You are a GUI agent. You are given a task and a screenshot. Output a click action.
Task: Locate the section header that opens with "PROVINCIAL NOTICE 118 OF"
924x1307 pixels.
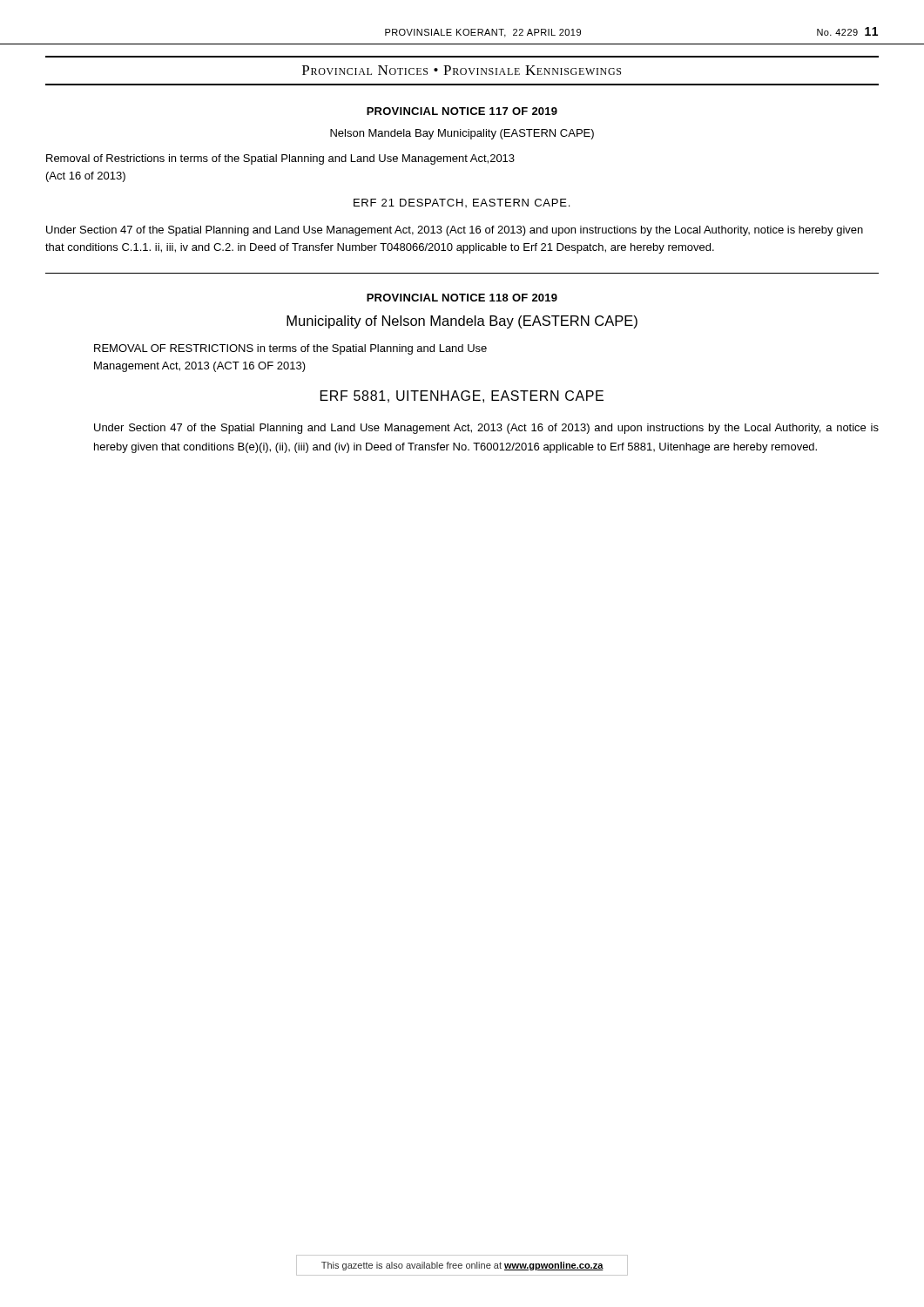[462, 298]
